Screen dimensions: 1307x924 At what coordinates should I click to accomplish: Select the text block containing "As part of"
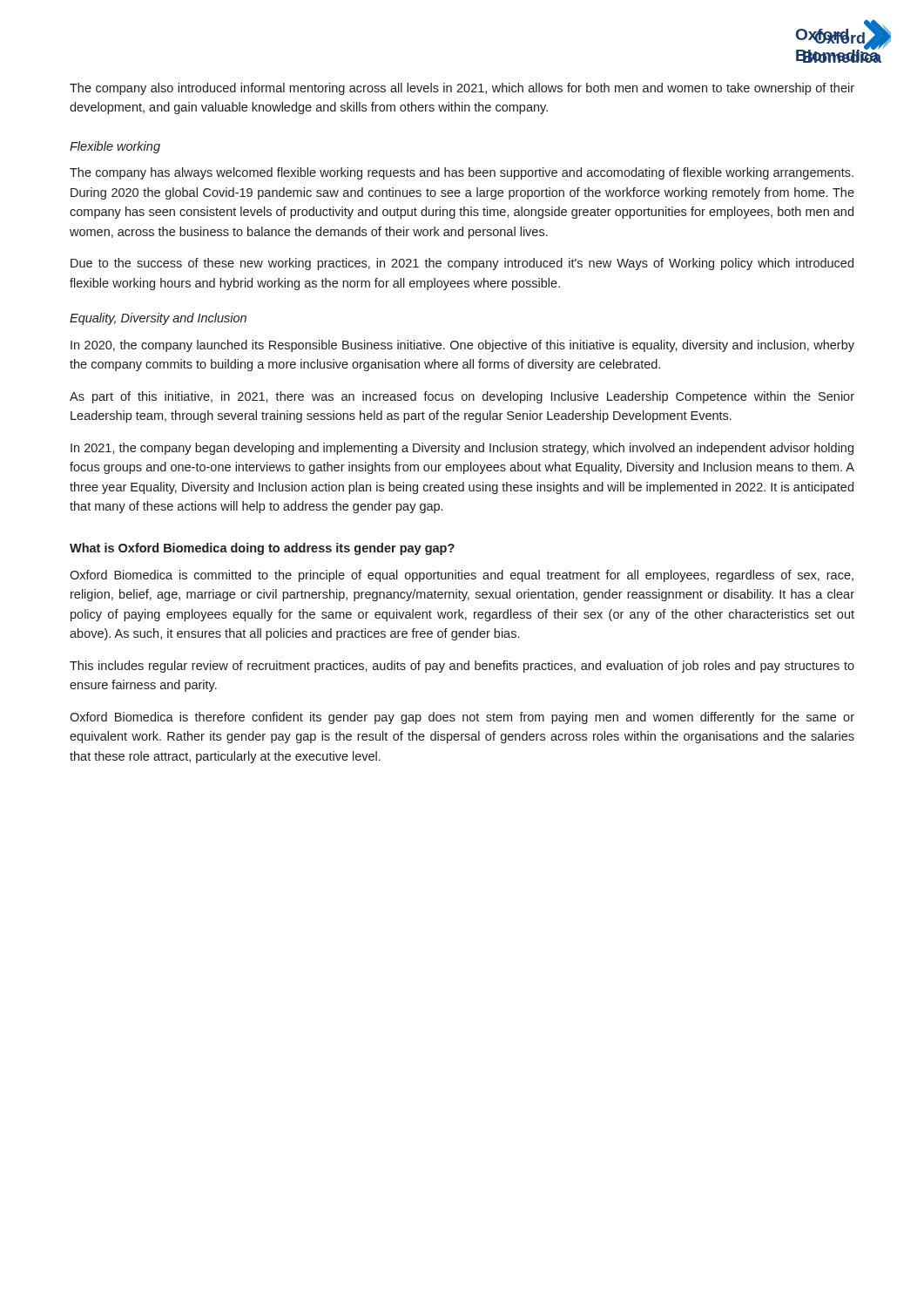(x=462, y=406)
